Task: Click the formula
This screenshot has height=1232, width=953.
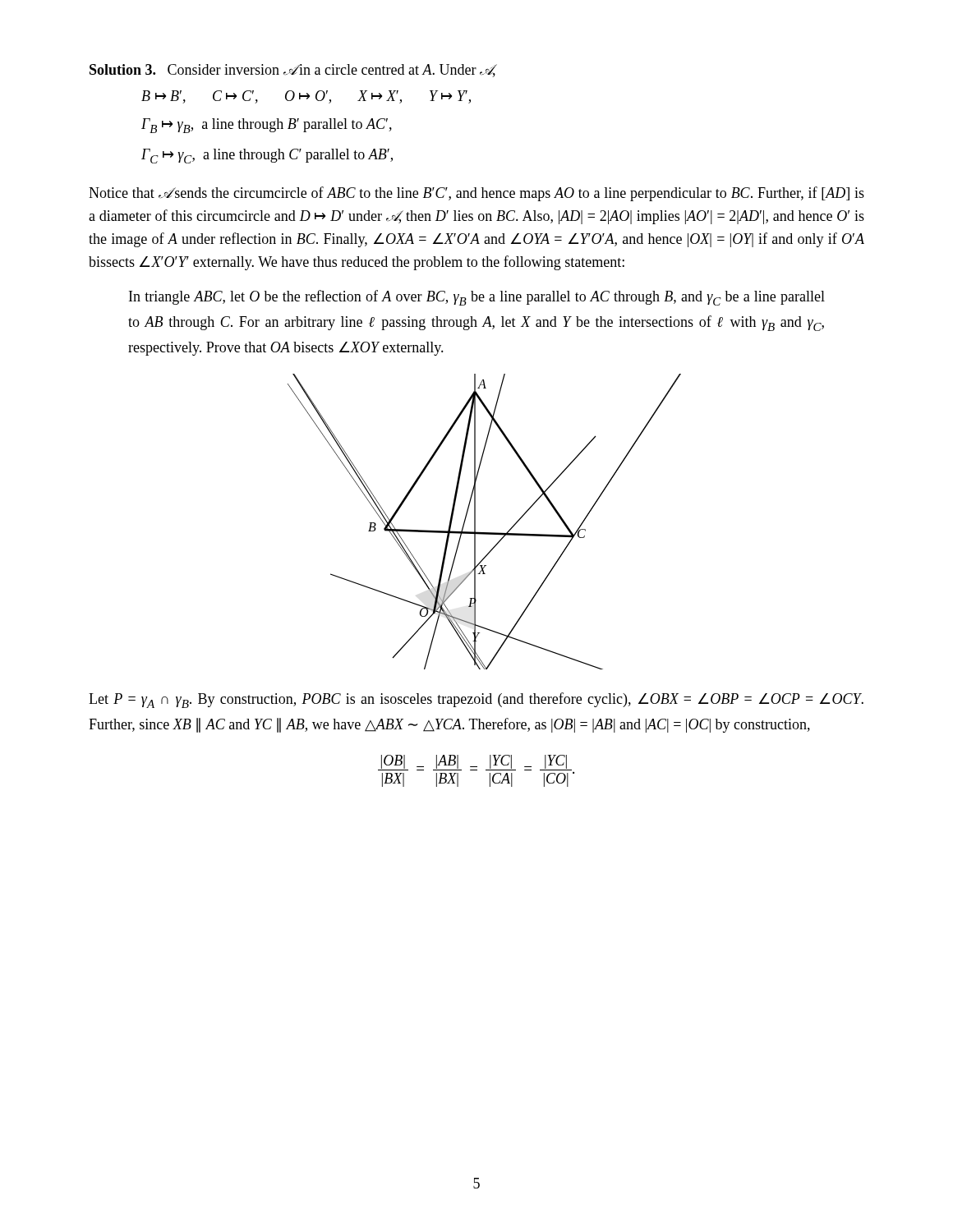Action: pyautogui.click(x=476, y=770)
